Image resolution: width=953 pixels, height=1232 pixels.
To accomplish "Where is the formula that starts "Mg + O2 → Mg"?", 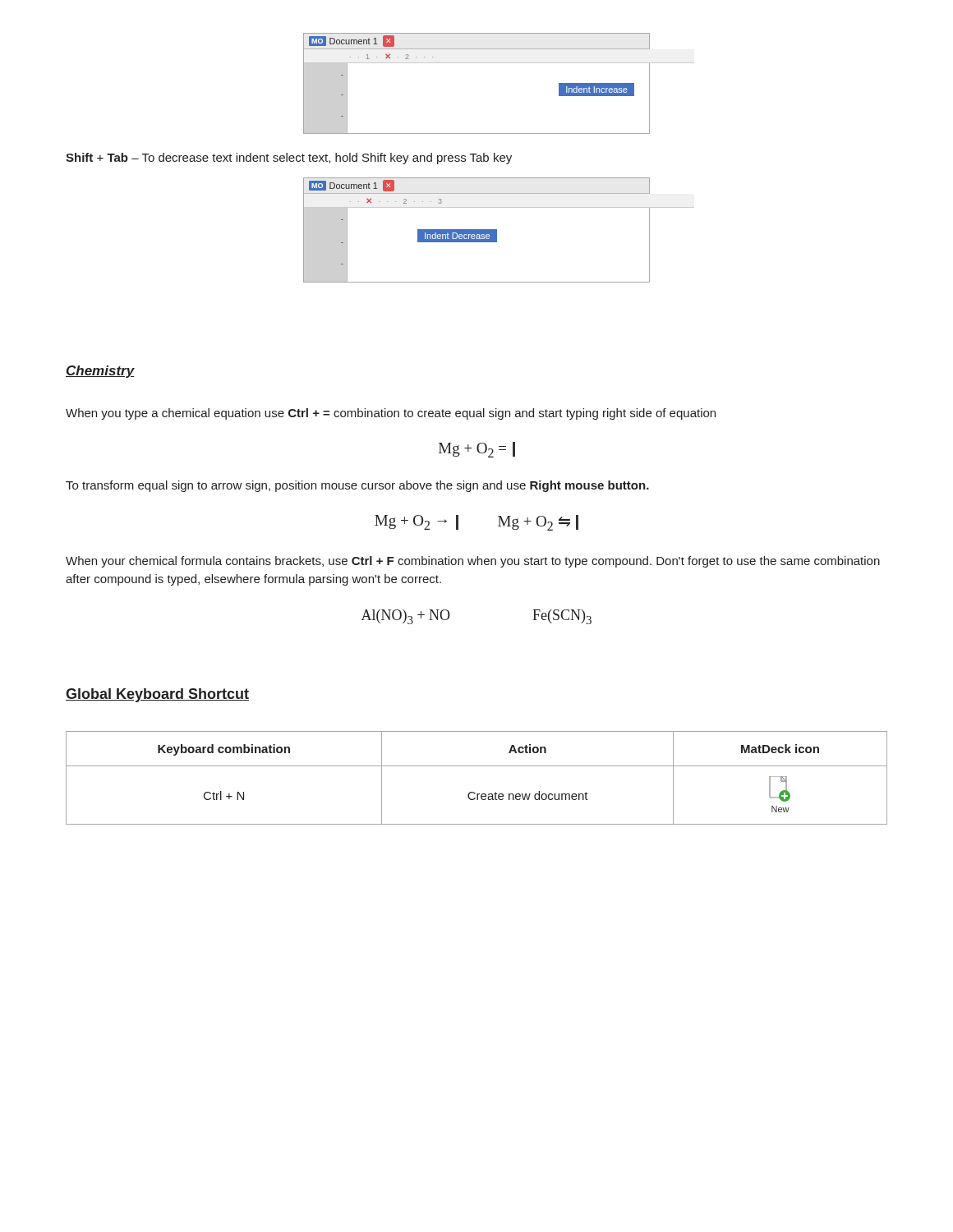I will point(418,525).
